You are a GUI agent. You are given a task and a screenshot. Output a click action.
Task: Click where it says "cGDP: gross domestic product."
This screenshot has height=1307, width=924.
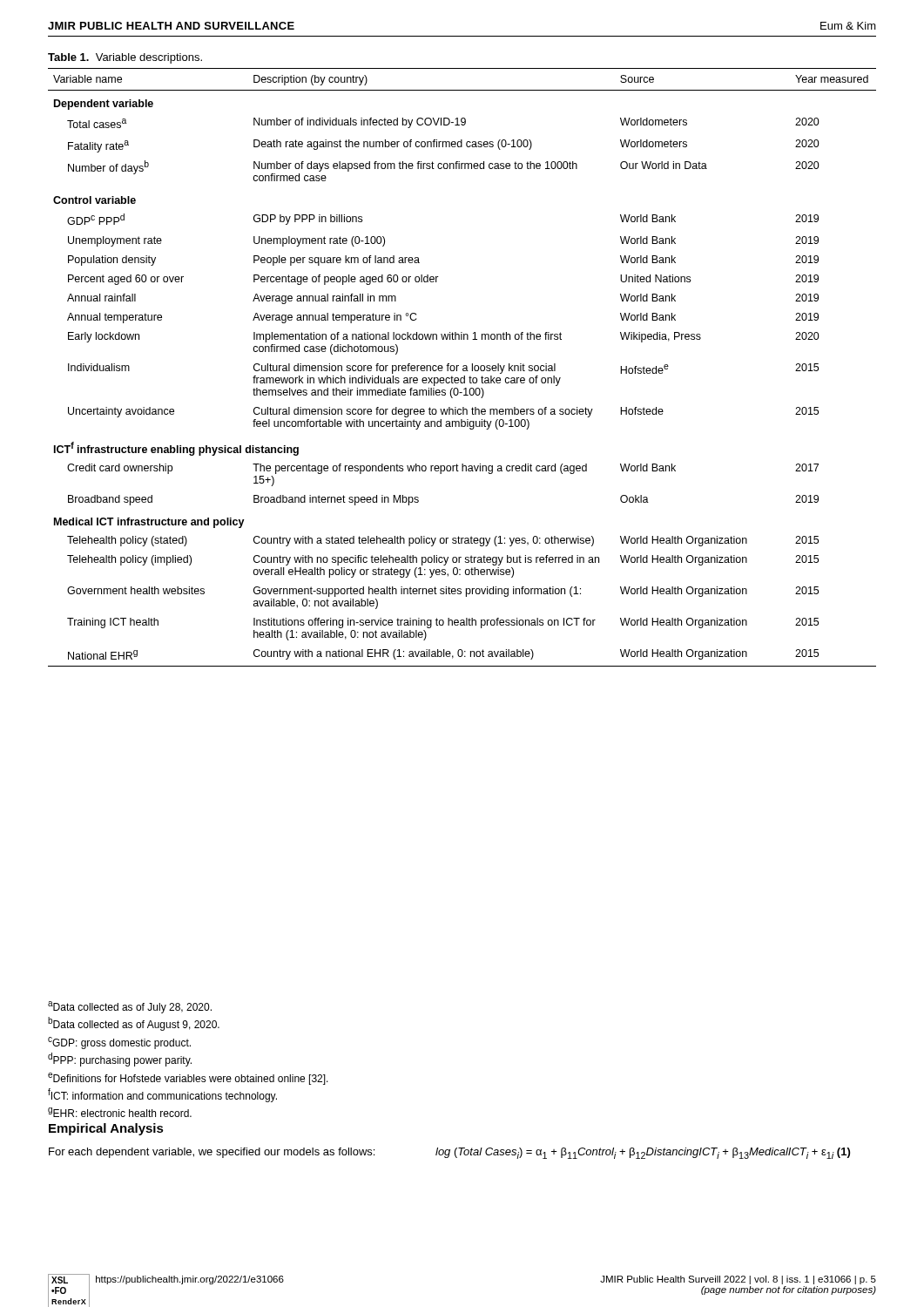[x=120, y=1041]
